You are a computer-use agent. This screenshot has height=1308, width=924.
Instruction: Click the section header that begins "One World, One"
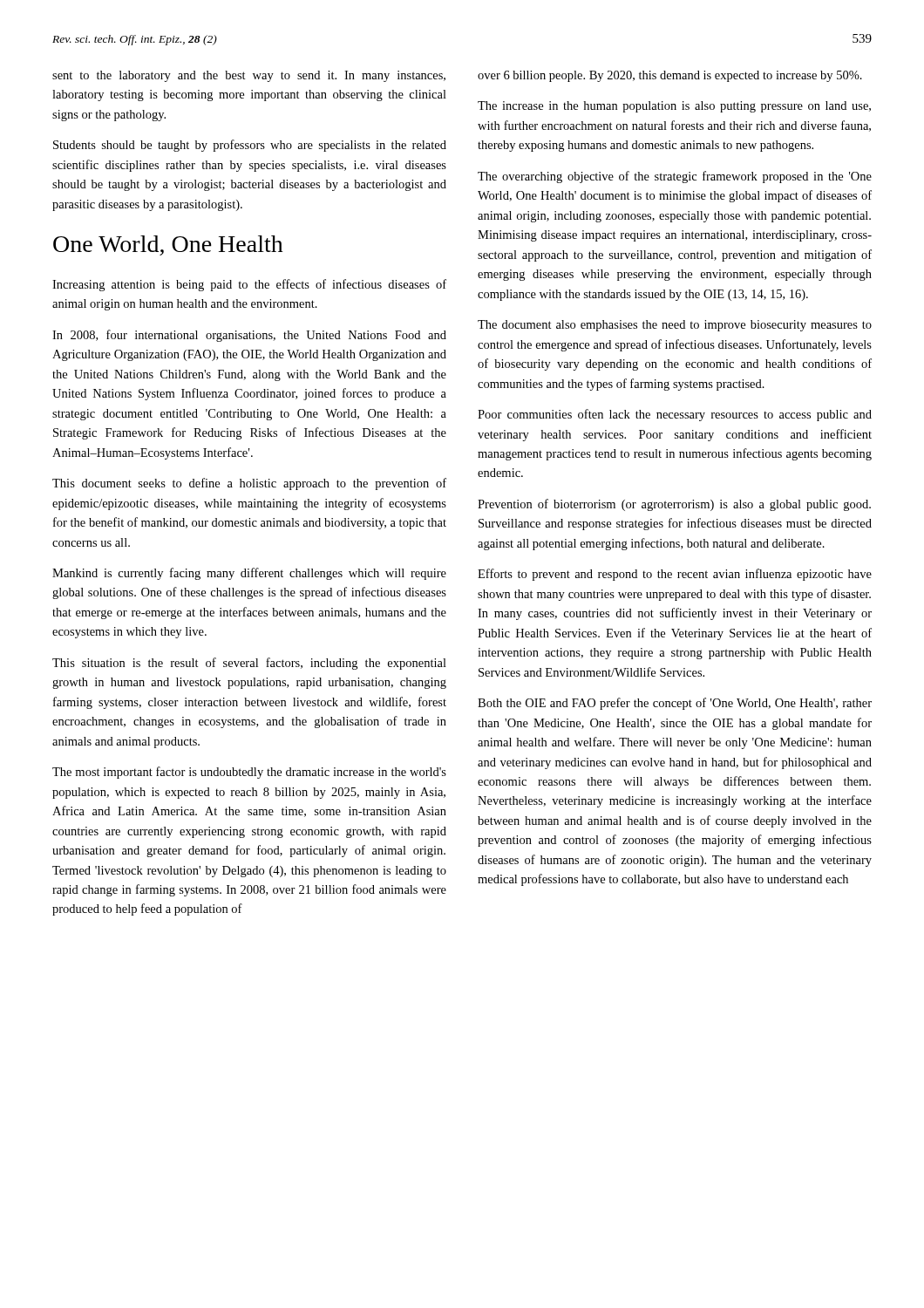[x=168, y=244]
